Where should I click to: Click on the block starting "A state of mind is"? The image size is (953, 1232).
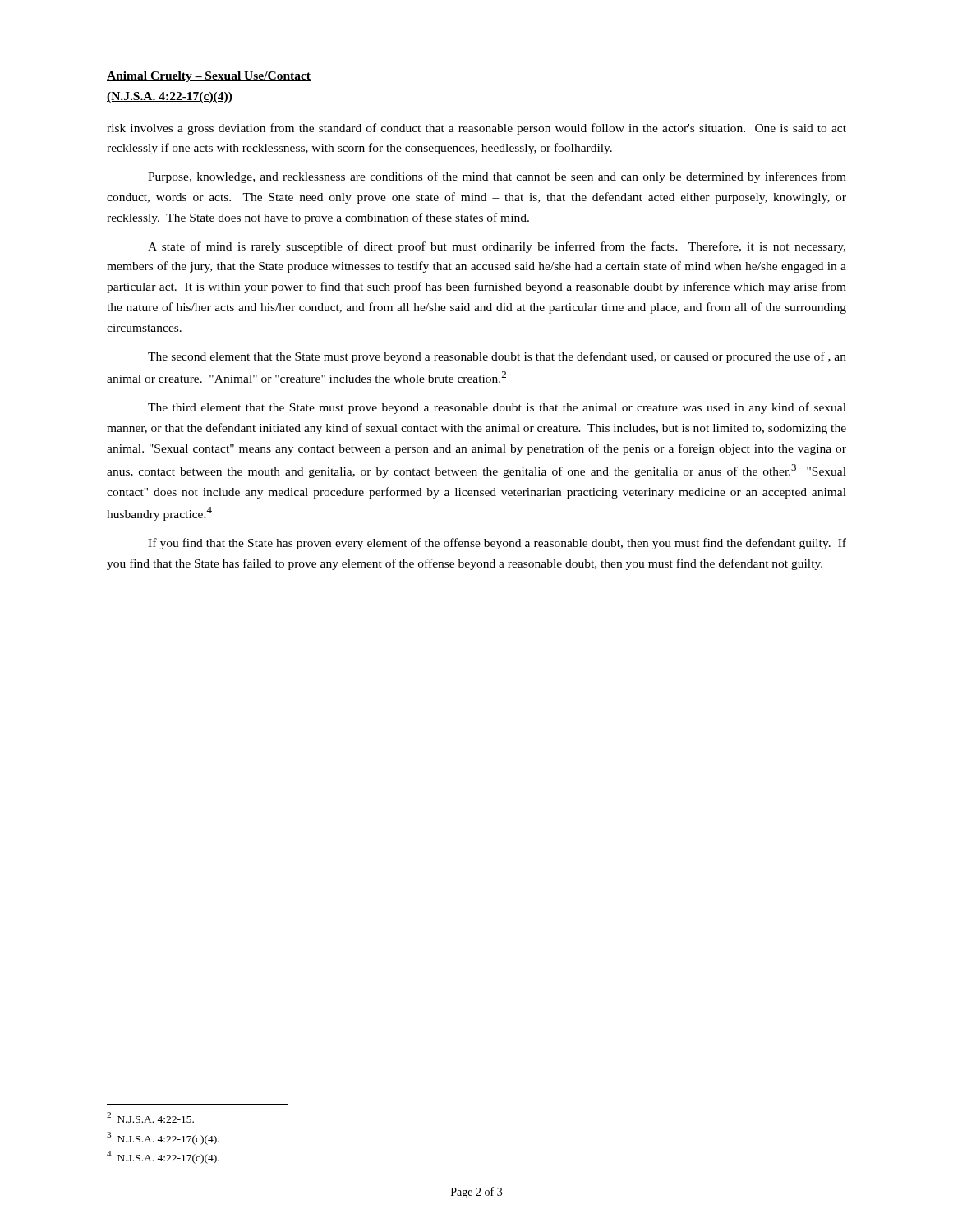click(x=476, y=287)
